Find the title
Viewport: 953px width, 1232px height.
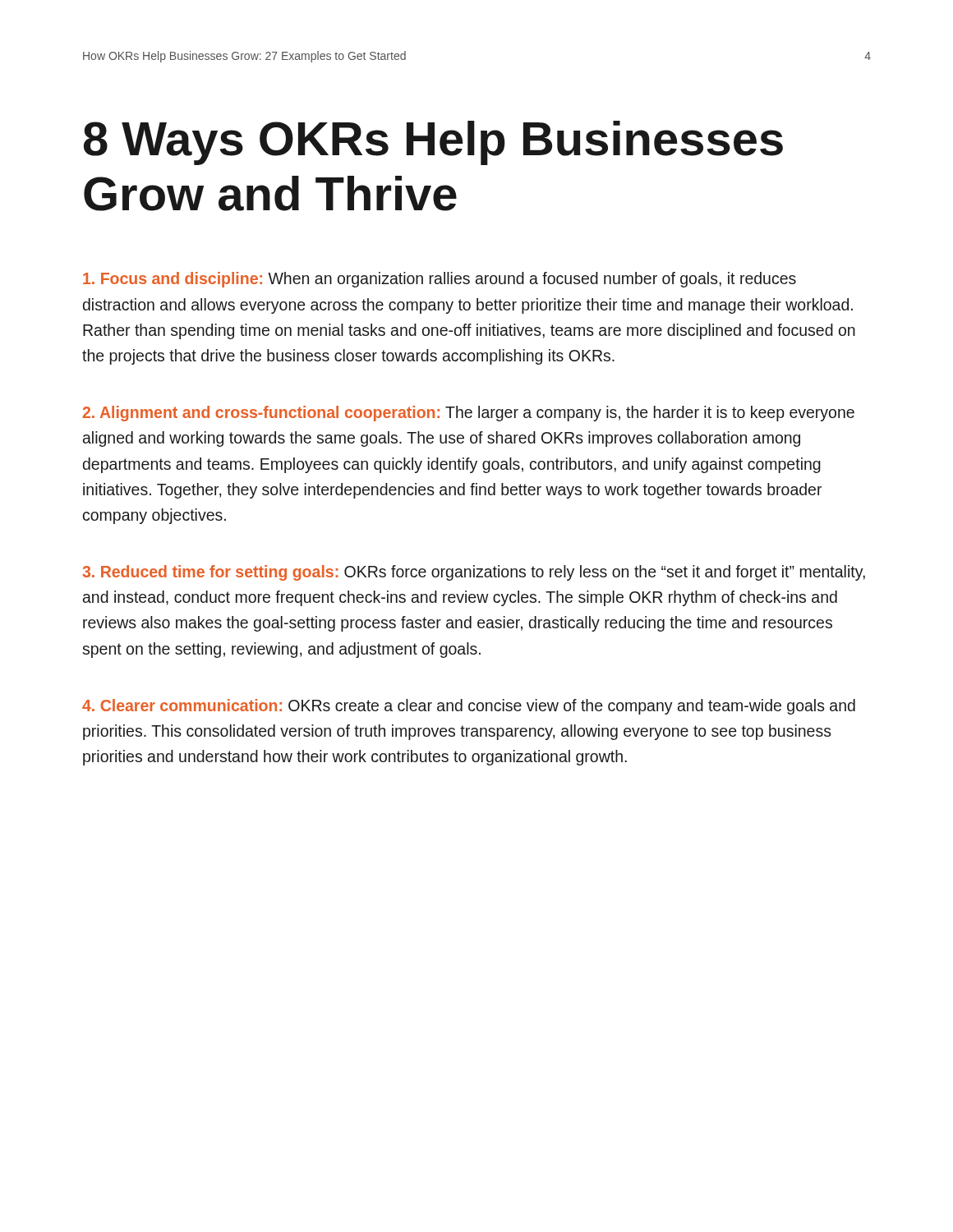(433, 166)
